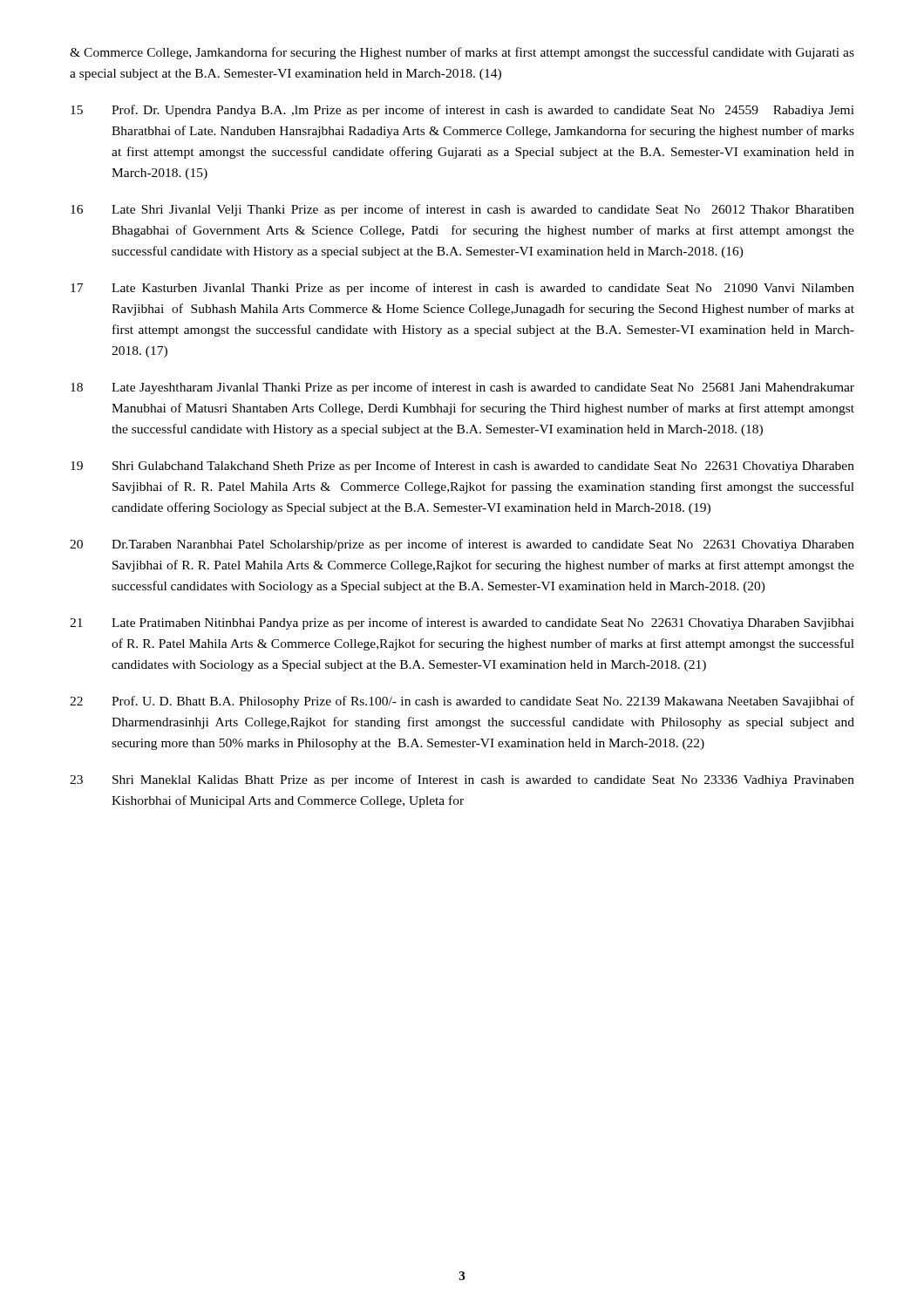Click the passage that begins "18 Late Jayeshtharam"
The image size is (924, 1308).
(462, 408)
